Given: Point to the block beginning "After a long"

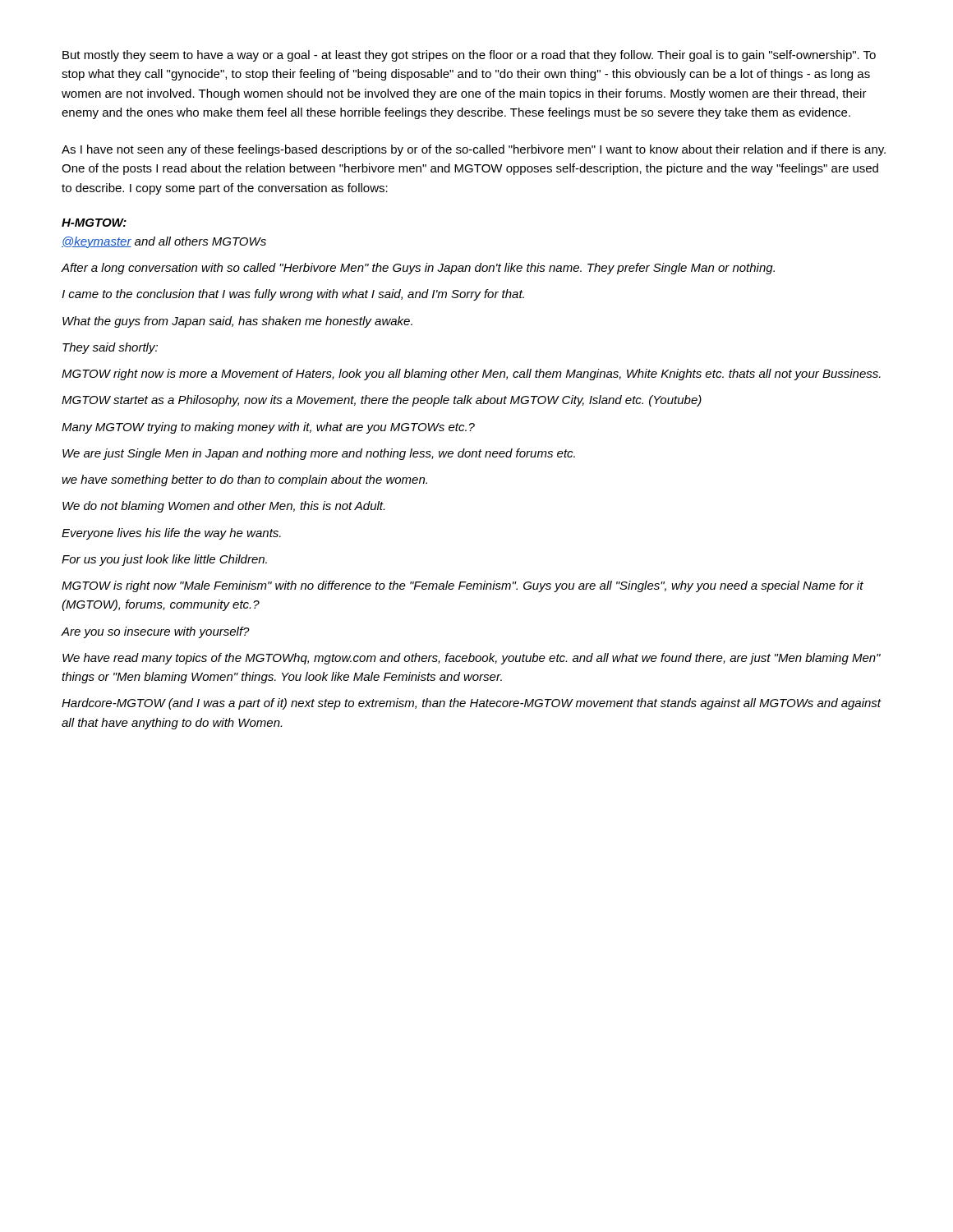Looking at the screenshot, I should coord(419,267).
